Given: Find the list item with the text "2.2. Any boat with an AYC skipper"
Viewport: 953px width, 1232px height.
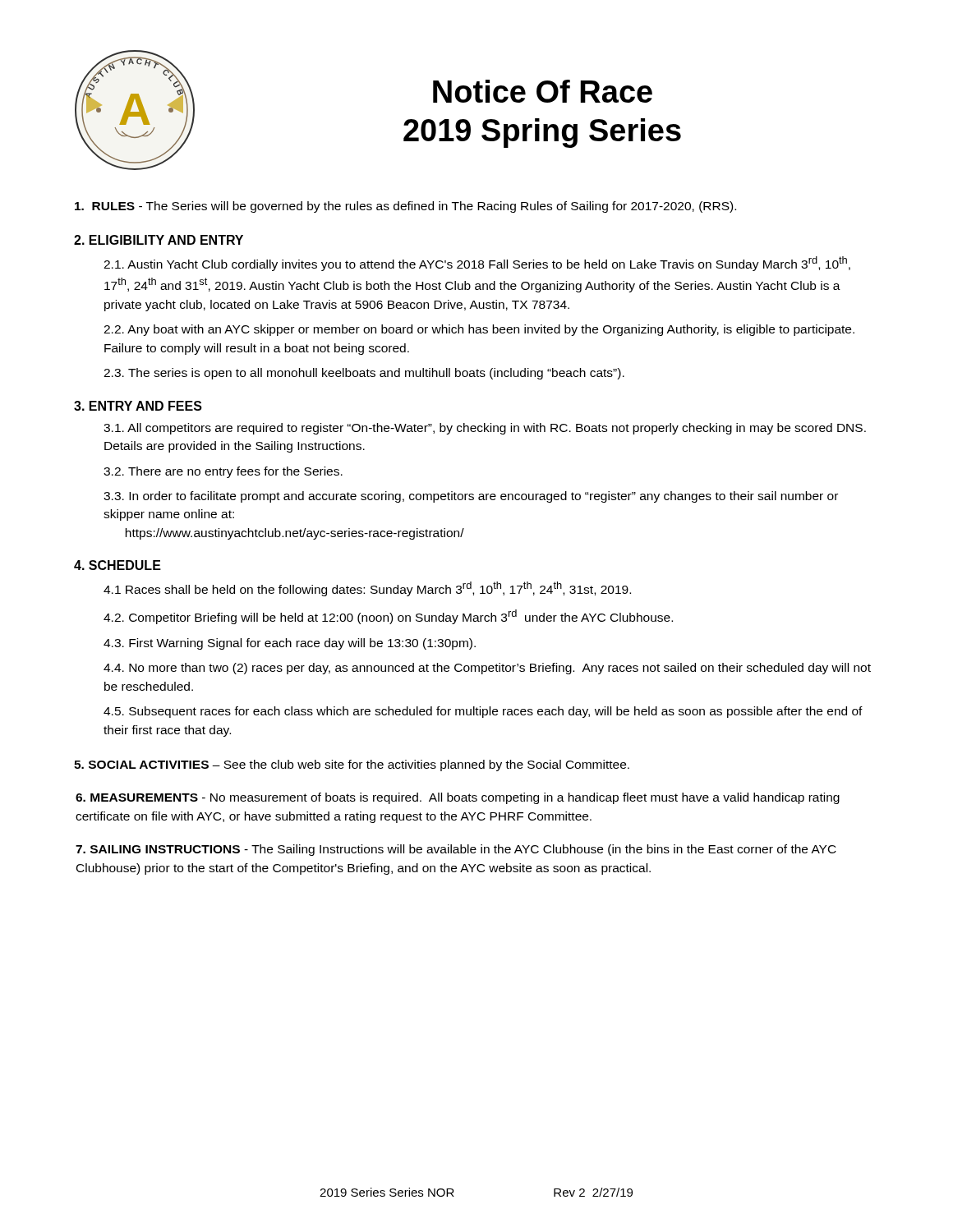Looking at the screenshot, I should point(480,338).
